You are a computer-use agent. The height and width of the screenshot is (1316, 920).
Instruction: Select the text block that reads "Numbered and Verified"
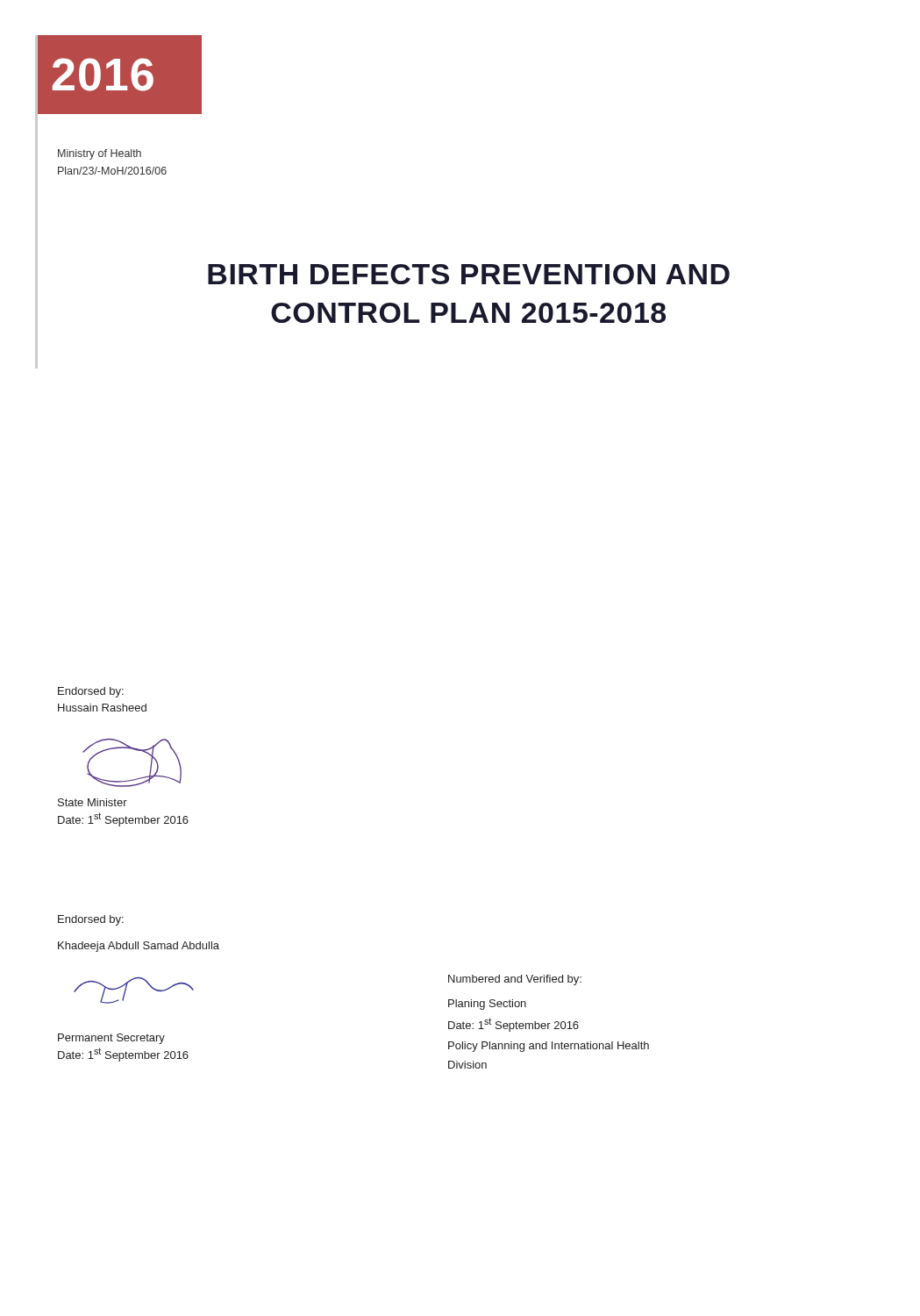pos(548,1022)
